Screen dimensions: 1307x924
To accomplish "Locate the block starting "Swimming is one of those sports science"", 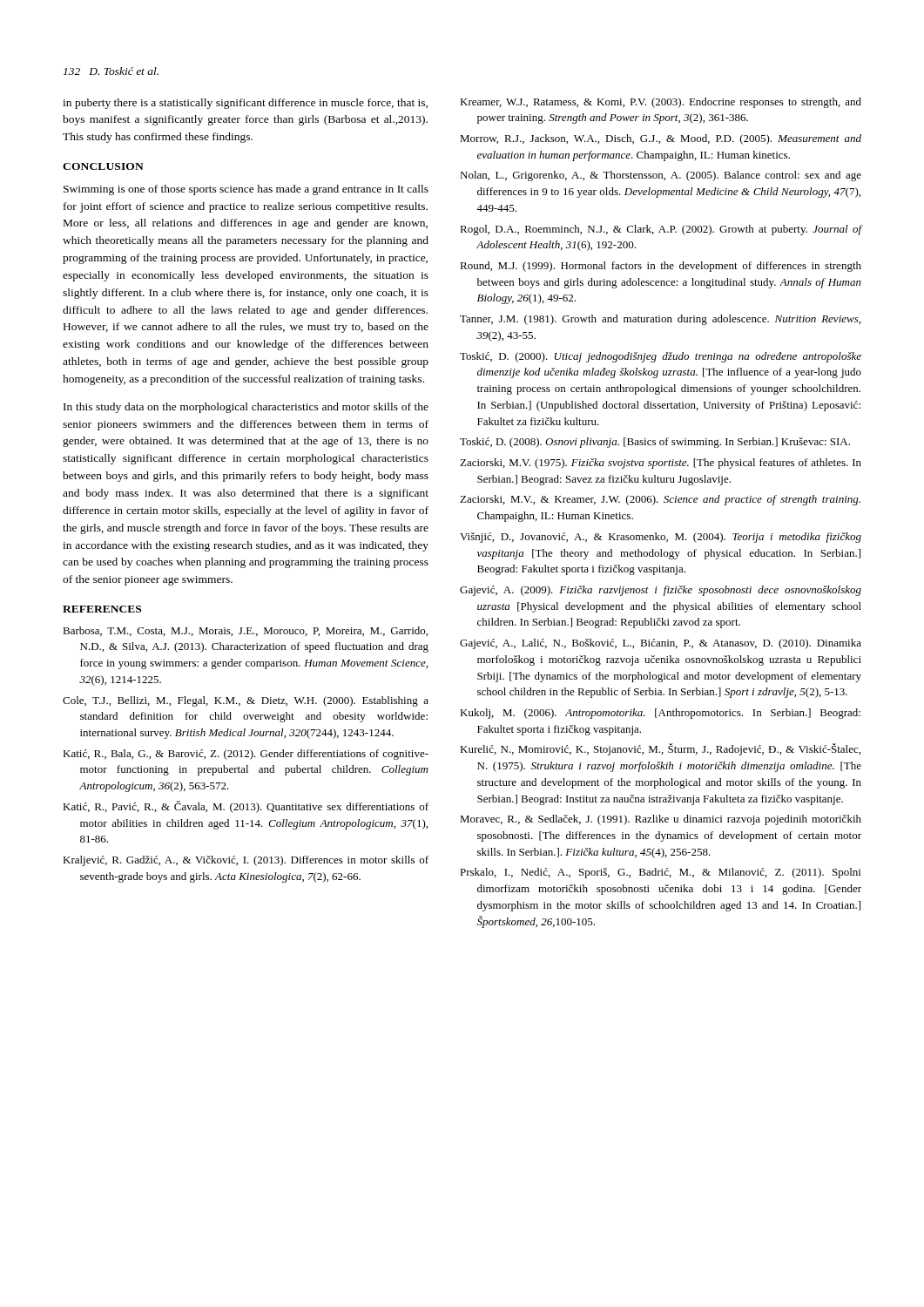I will pyautogui.click(x=246, y=284).
